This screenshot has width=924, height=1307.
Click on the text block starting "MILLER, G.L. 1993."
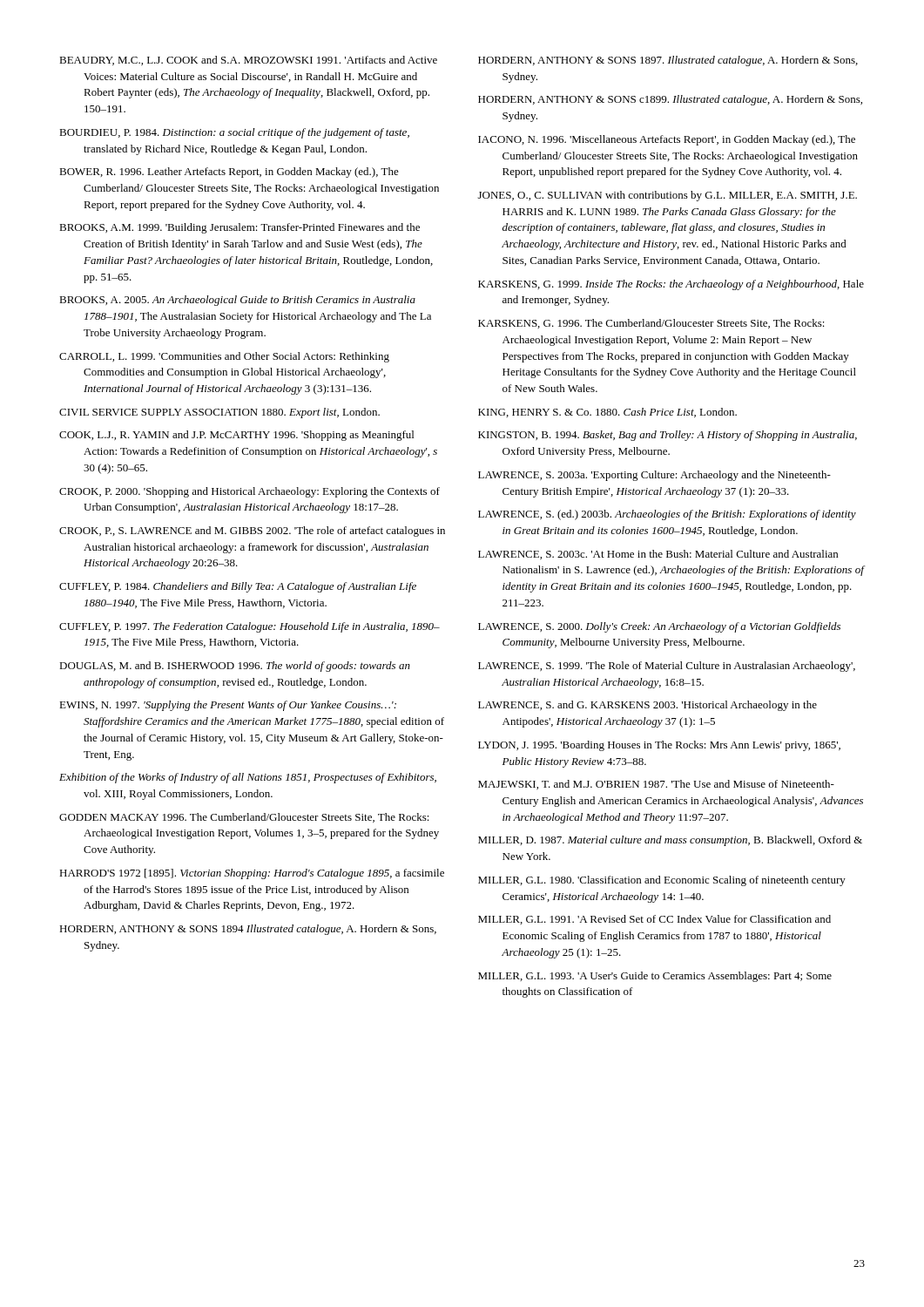pos(655,983)
